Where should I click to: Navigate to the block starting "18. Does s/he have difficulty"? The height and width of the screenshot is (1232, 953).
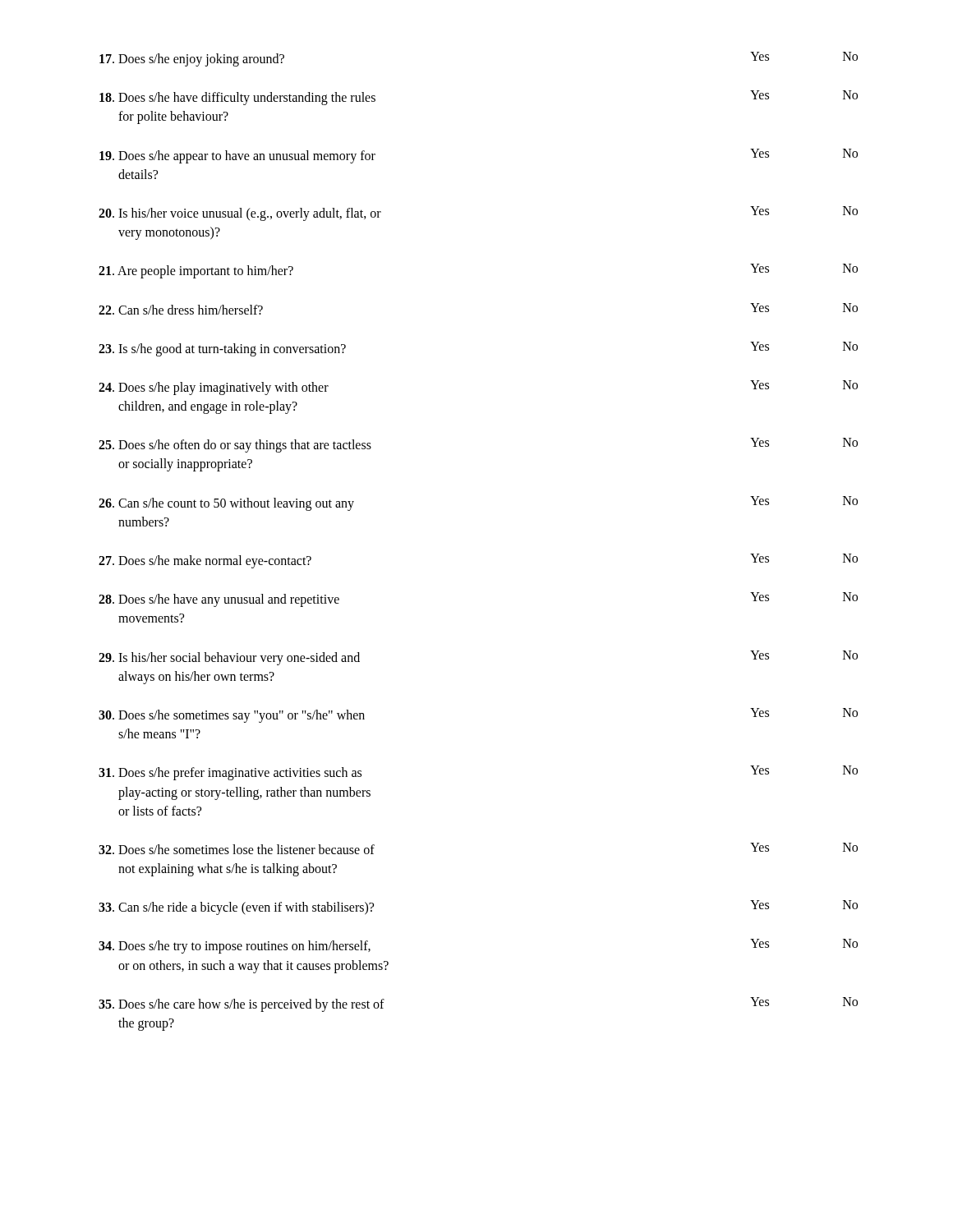244,97
